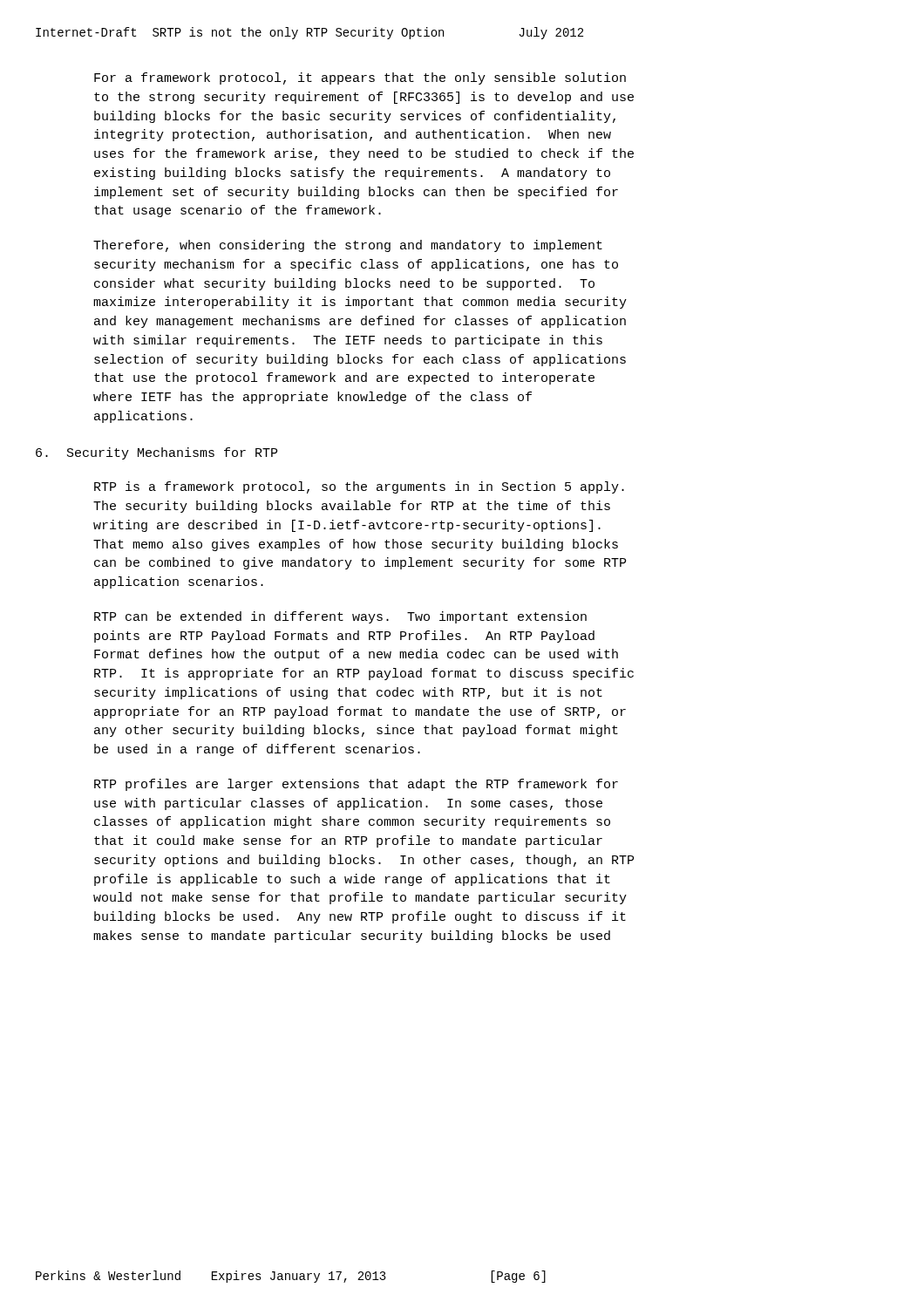Select the text block containing "RTP can be extended"
The height and width of the screenshot is (1308, 924).
(352, 684)
